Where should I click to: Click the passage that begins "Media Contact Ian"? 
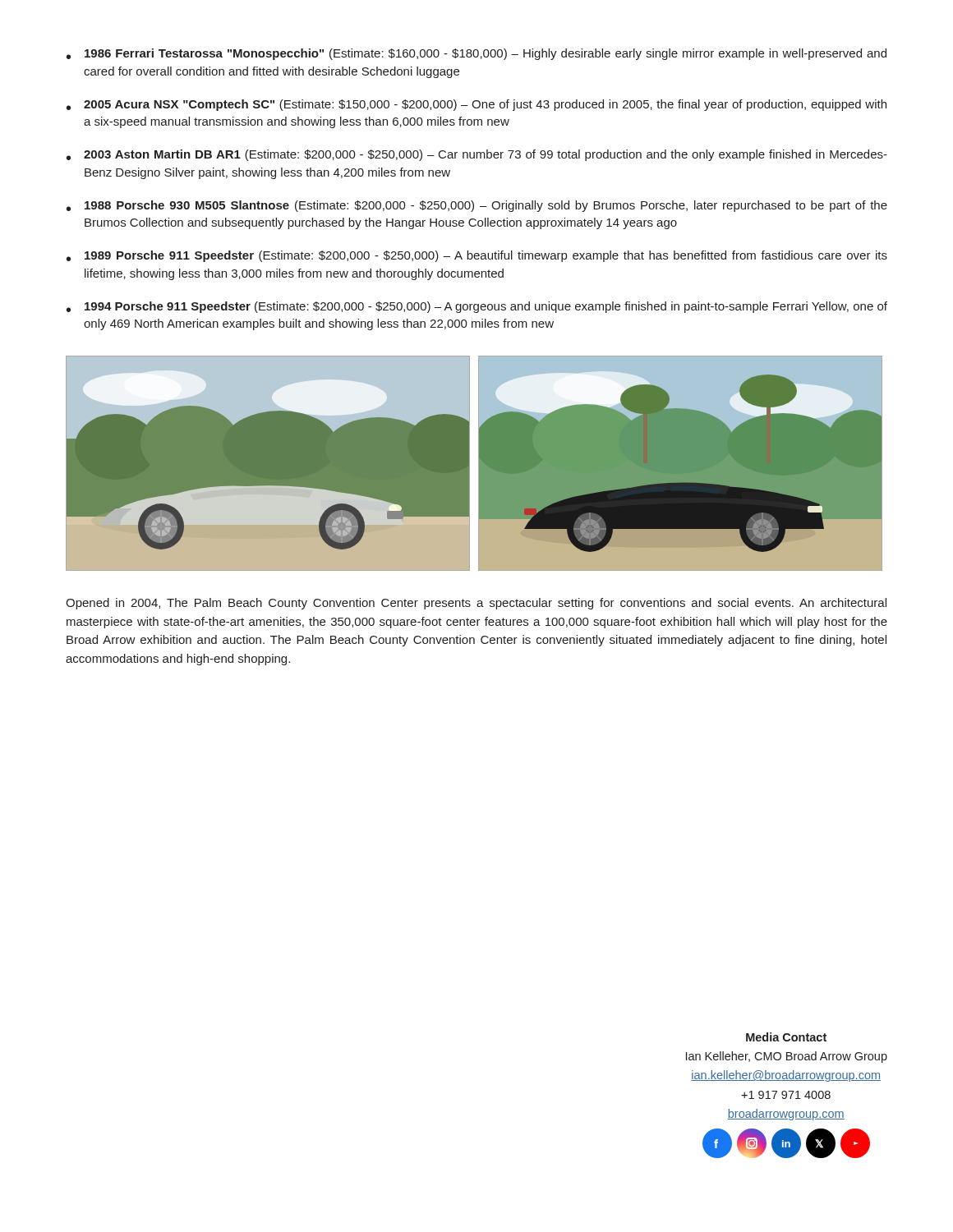pyautogui.click(x=786, y=1094)
